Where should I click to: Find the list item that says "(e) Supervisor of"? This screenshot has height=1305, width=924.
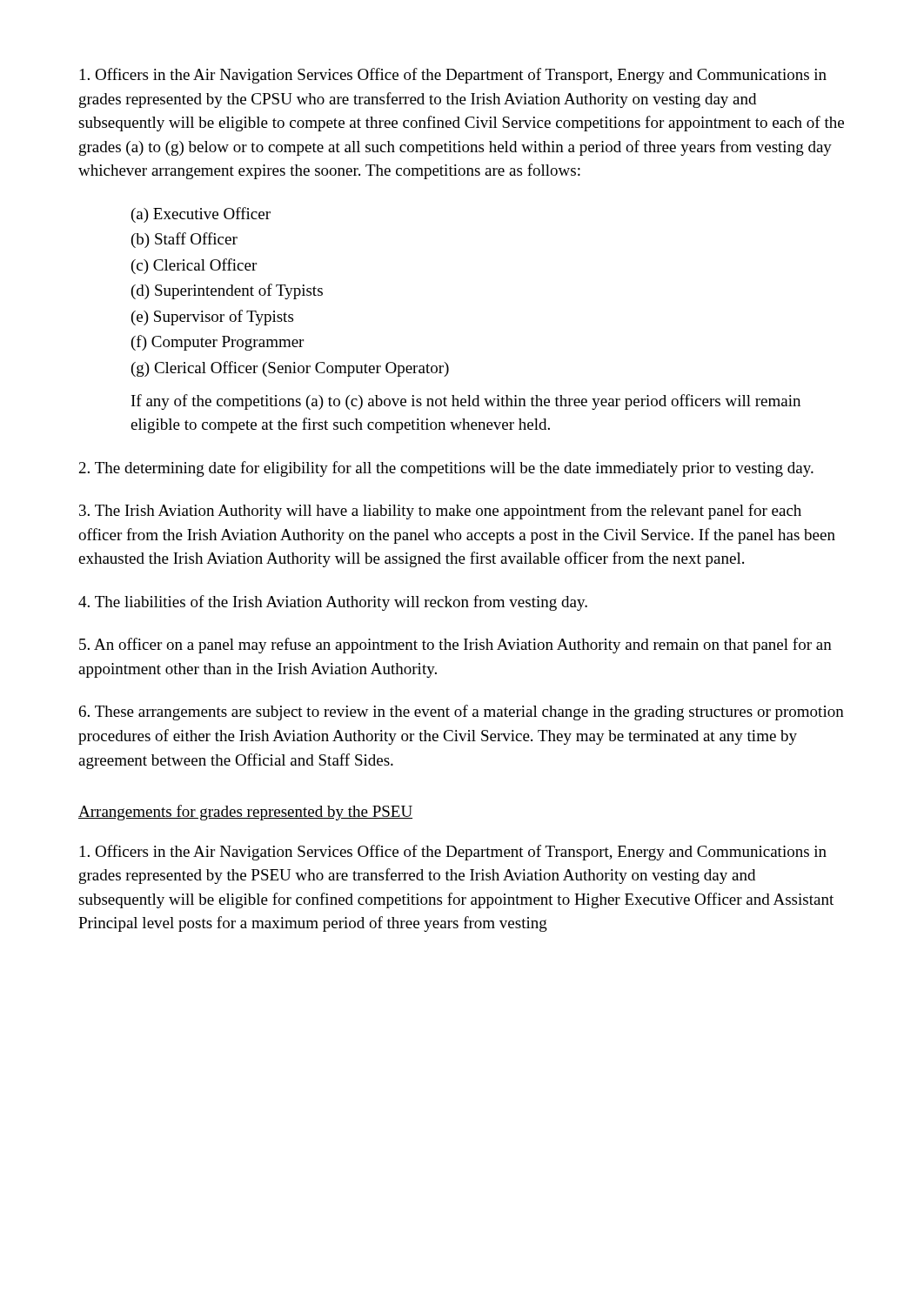[x=212, y=316]
